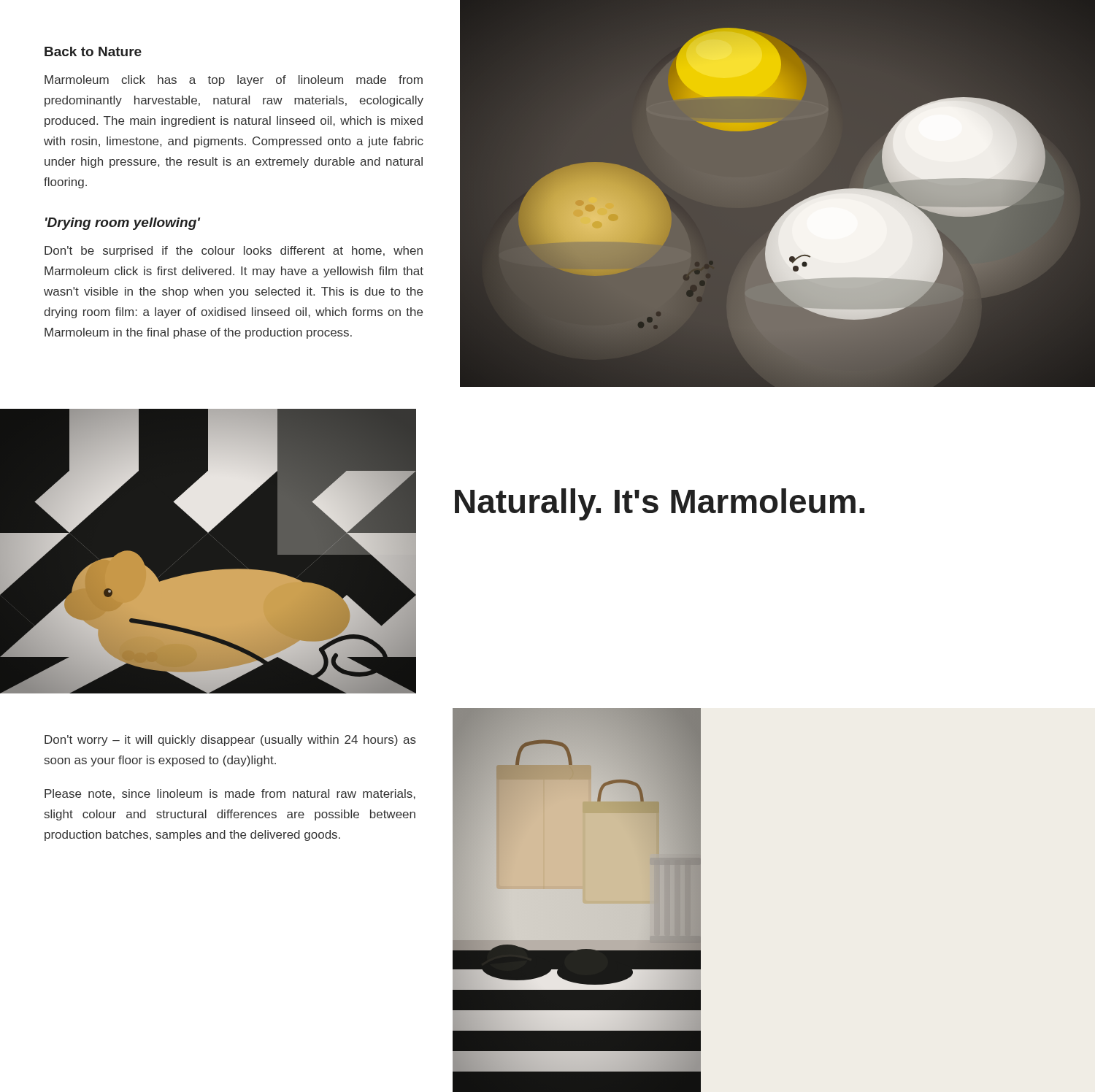Point to the passage starting "Don't be surprised if the colour looks different"
The image size is (1095, 1092).
click(234, 292)
